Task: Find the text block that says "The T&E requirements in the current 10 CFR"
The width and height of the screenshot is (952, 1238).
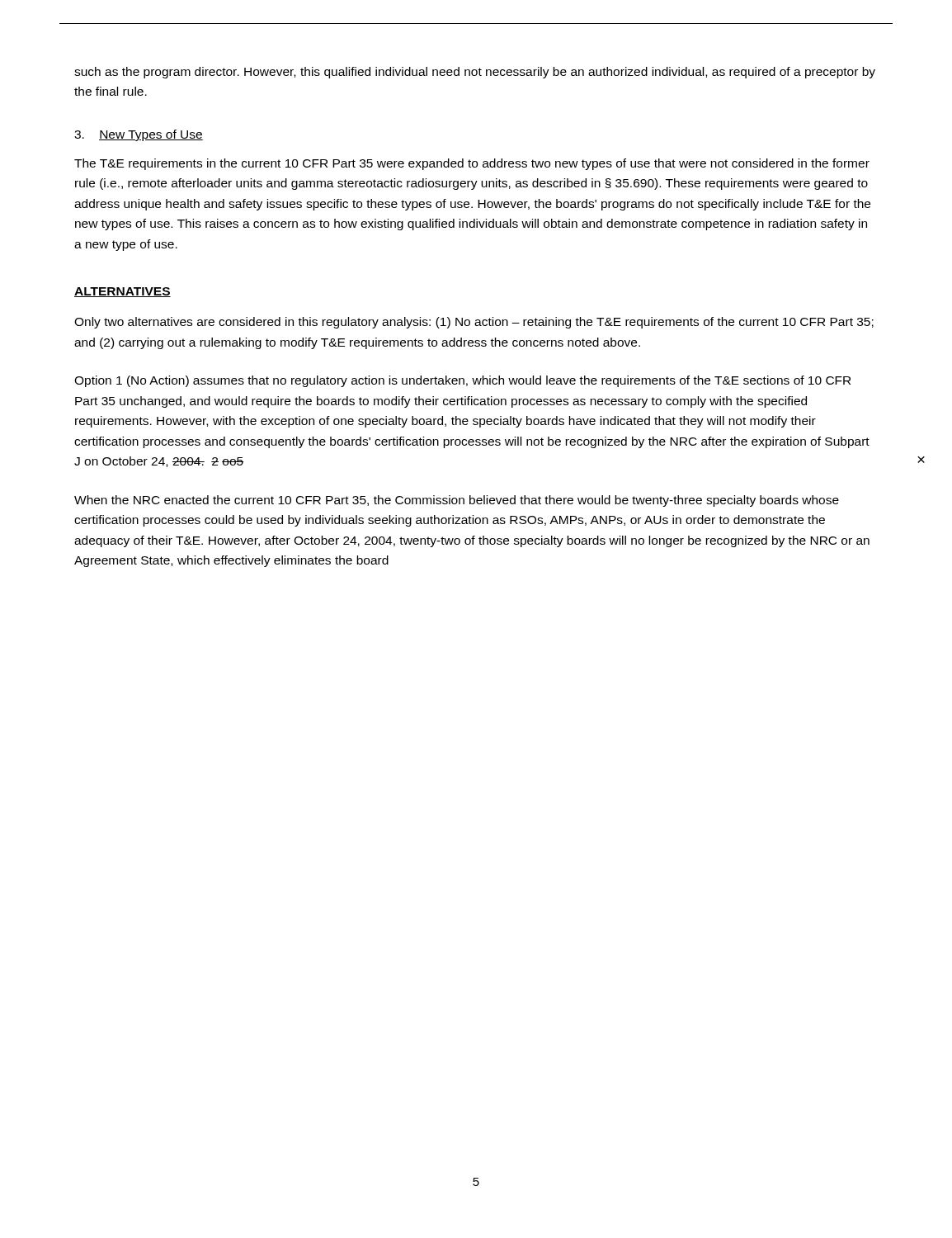Action: 473,203
